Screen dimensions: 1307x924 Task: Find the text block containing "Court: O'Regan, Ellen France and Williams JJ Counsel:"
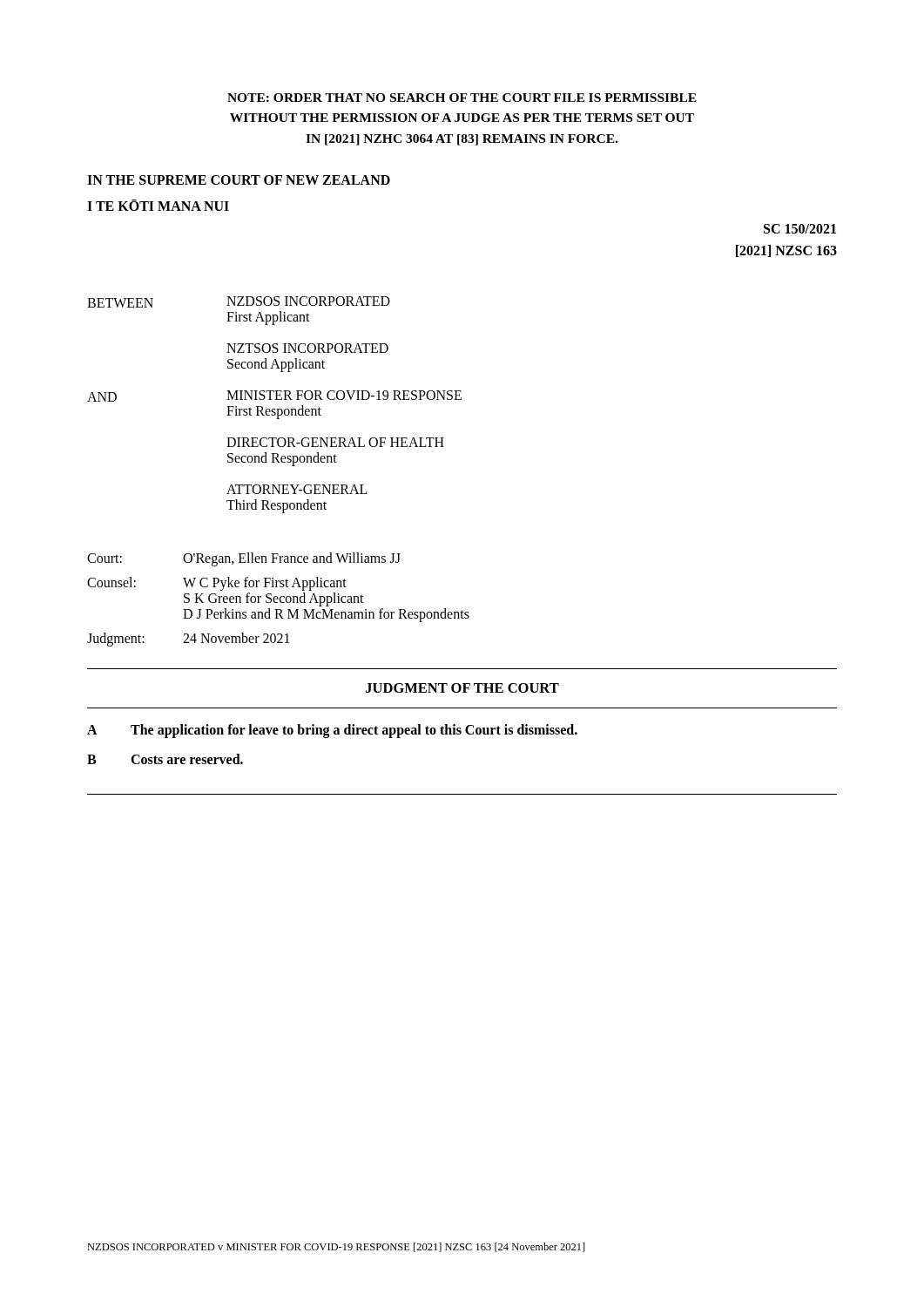pos(462,599)
